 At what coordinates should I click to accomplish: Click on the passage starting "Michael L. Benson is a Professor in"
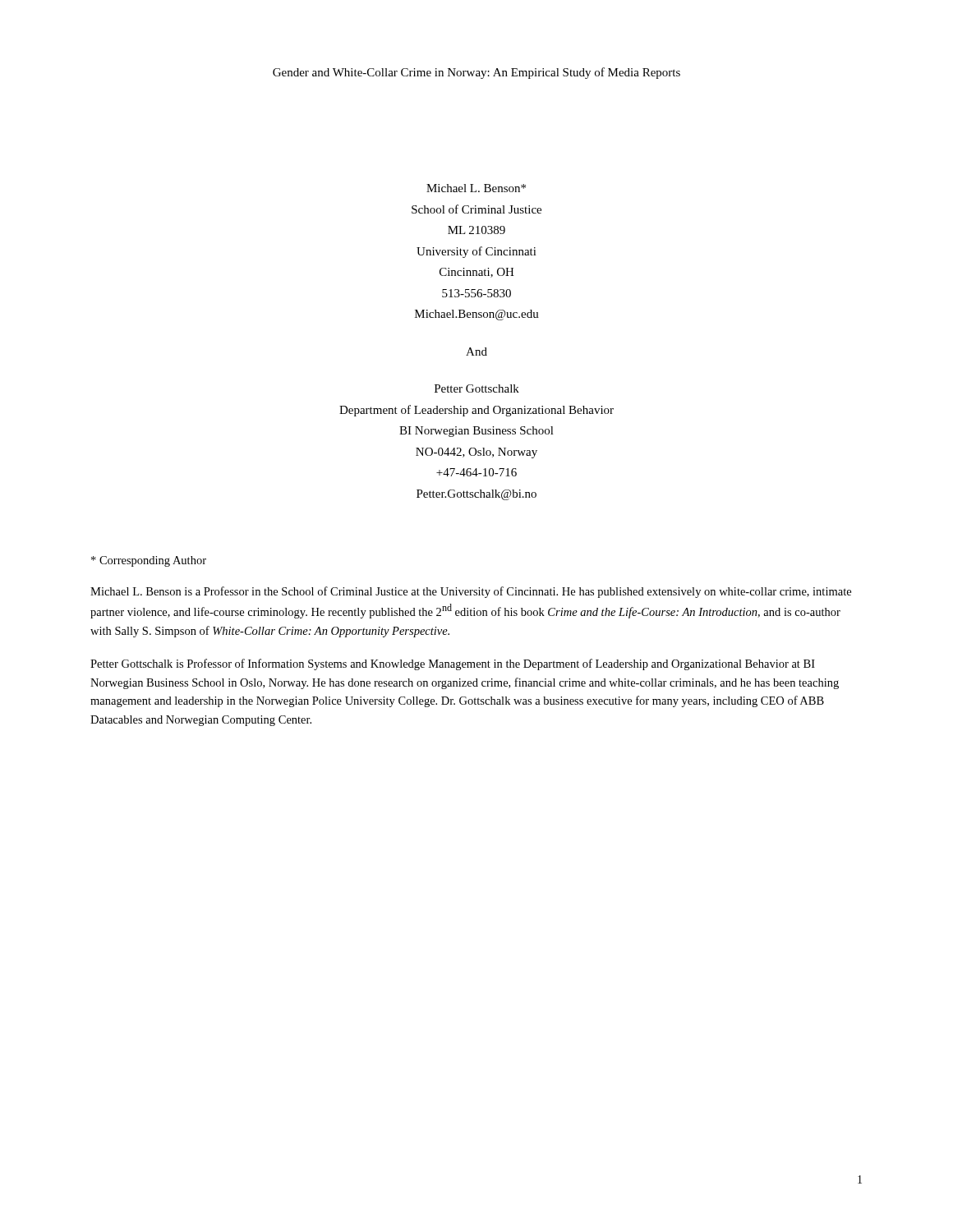[x=471, y=611]
